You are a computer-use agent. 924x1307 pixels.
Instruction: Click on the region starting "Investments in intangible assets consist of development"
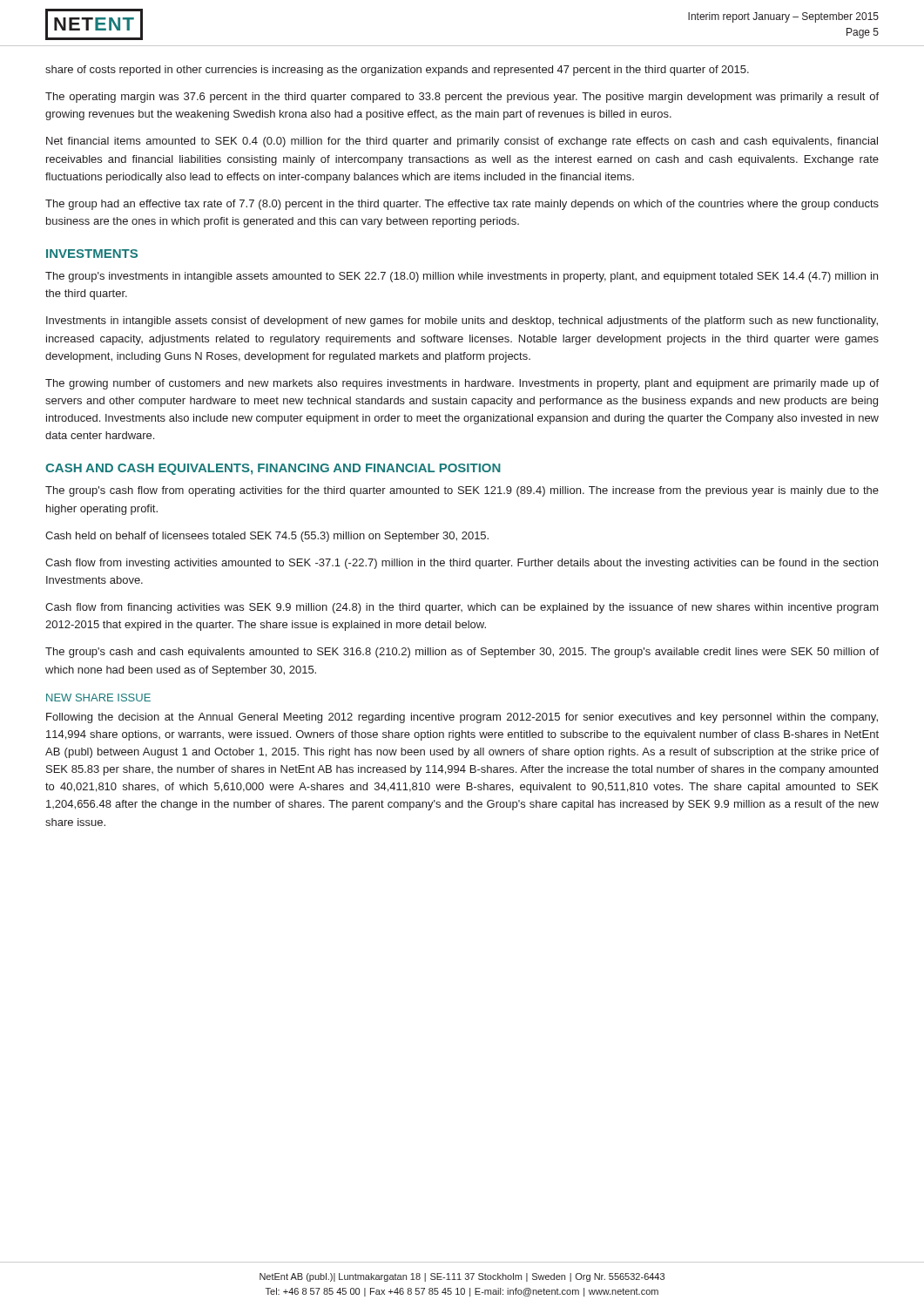(462, 338)
